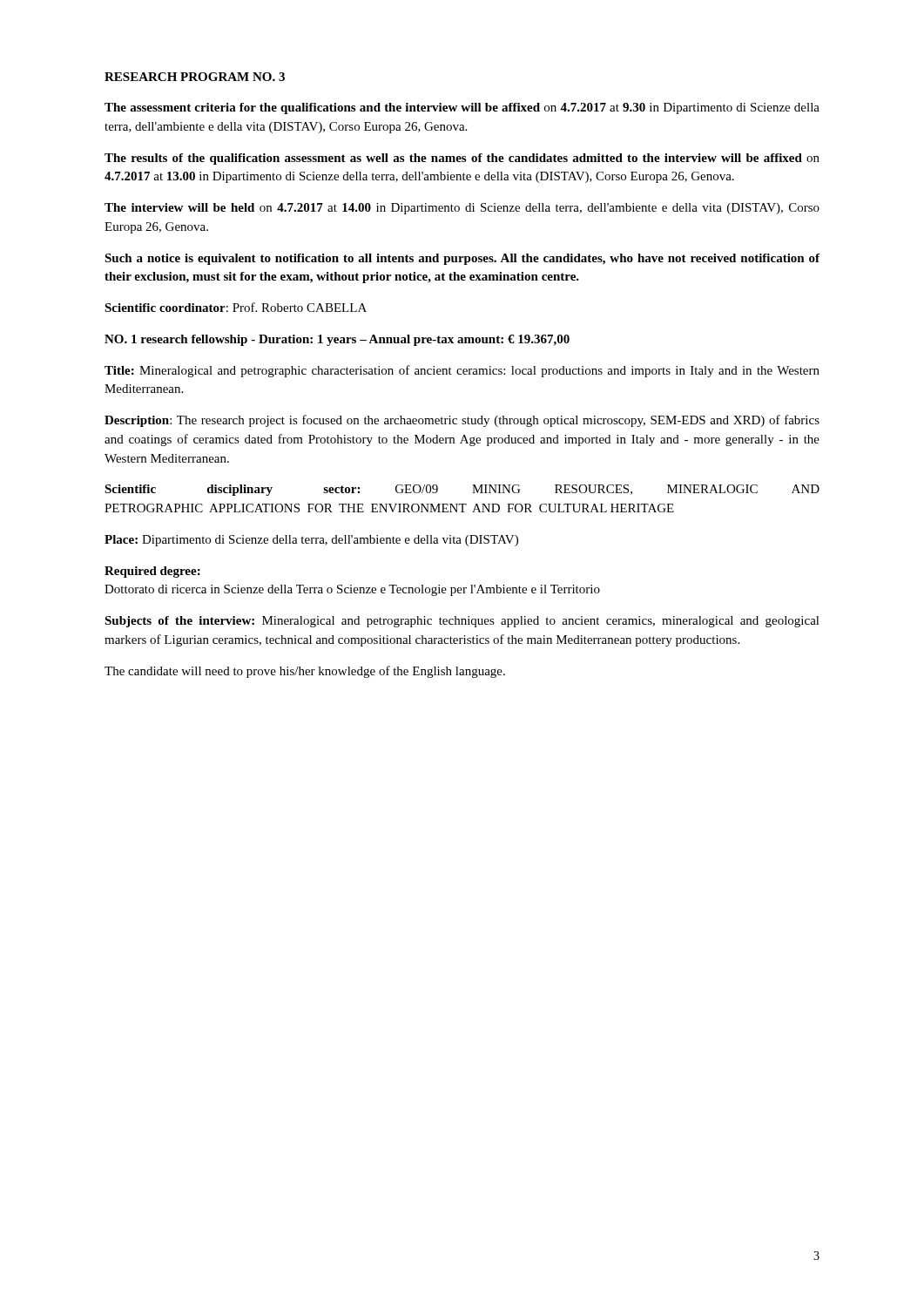Navigate to the text starting "Subjects of the interview:"
Viewport: 924px width, 1307px height.
pyautogui.click(x=462, y=630)
